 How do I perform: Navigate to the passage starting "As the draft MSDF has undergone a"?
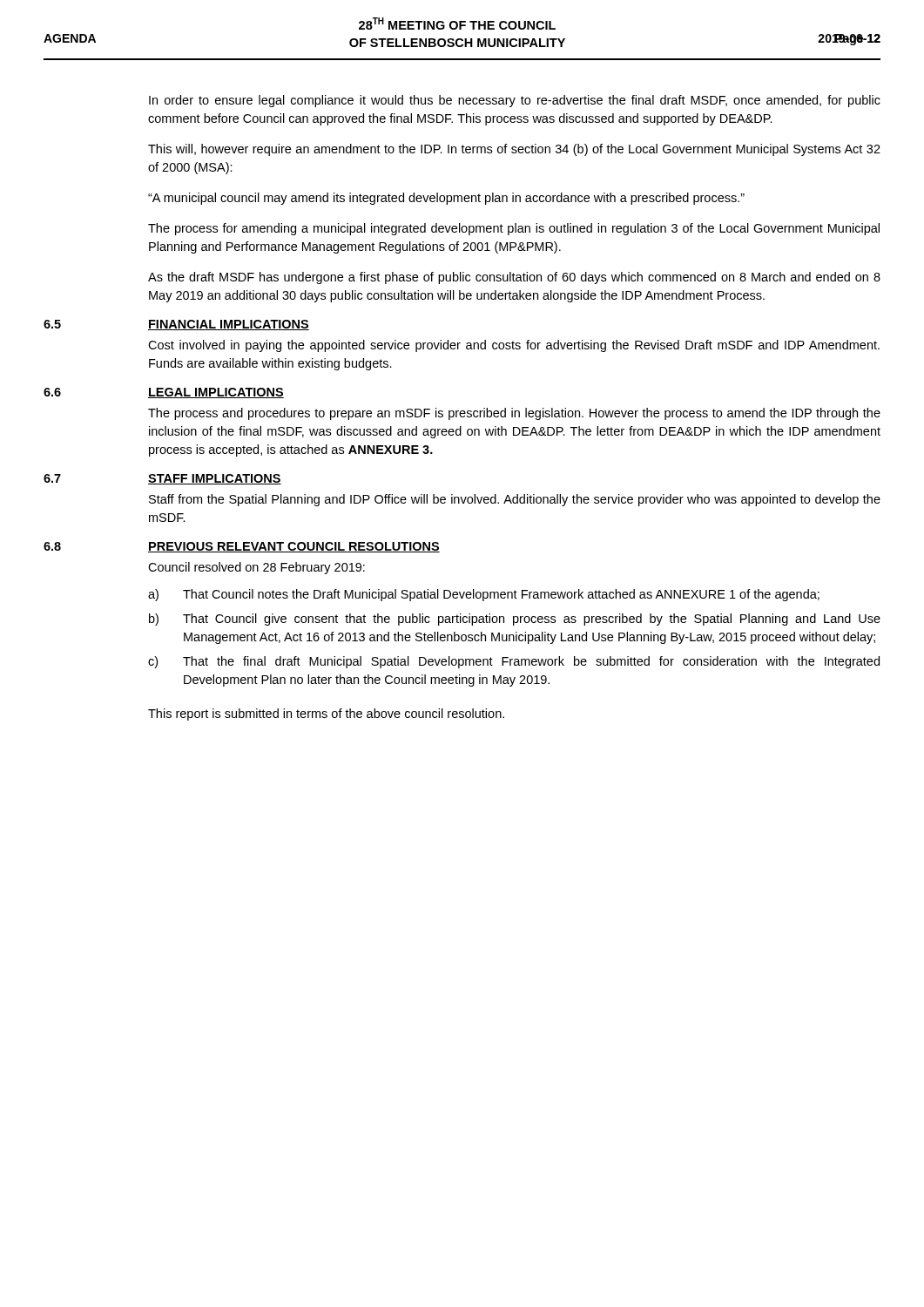click(x=514, y=286)
